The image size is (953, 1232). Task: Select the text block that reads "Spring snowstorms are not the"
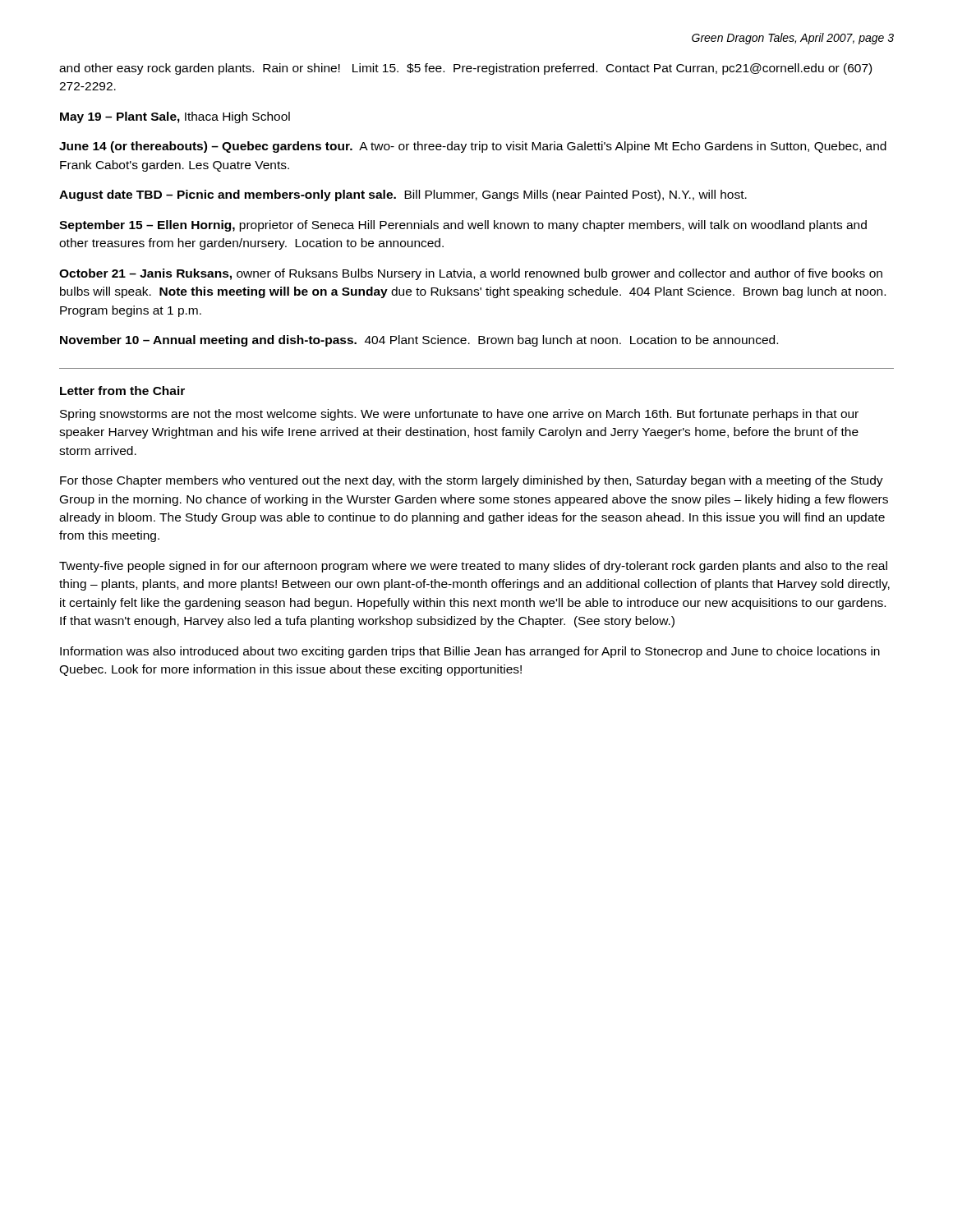(x=459, y=432)
